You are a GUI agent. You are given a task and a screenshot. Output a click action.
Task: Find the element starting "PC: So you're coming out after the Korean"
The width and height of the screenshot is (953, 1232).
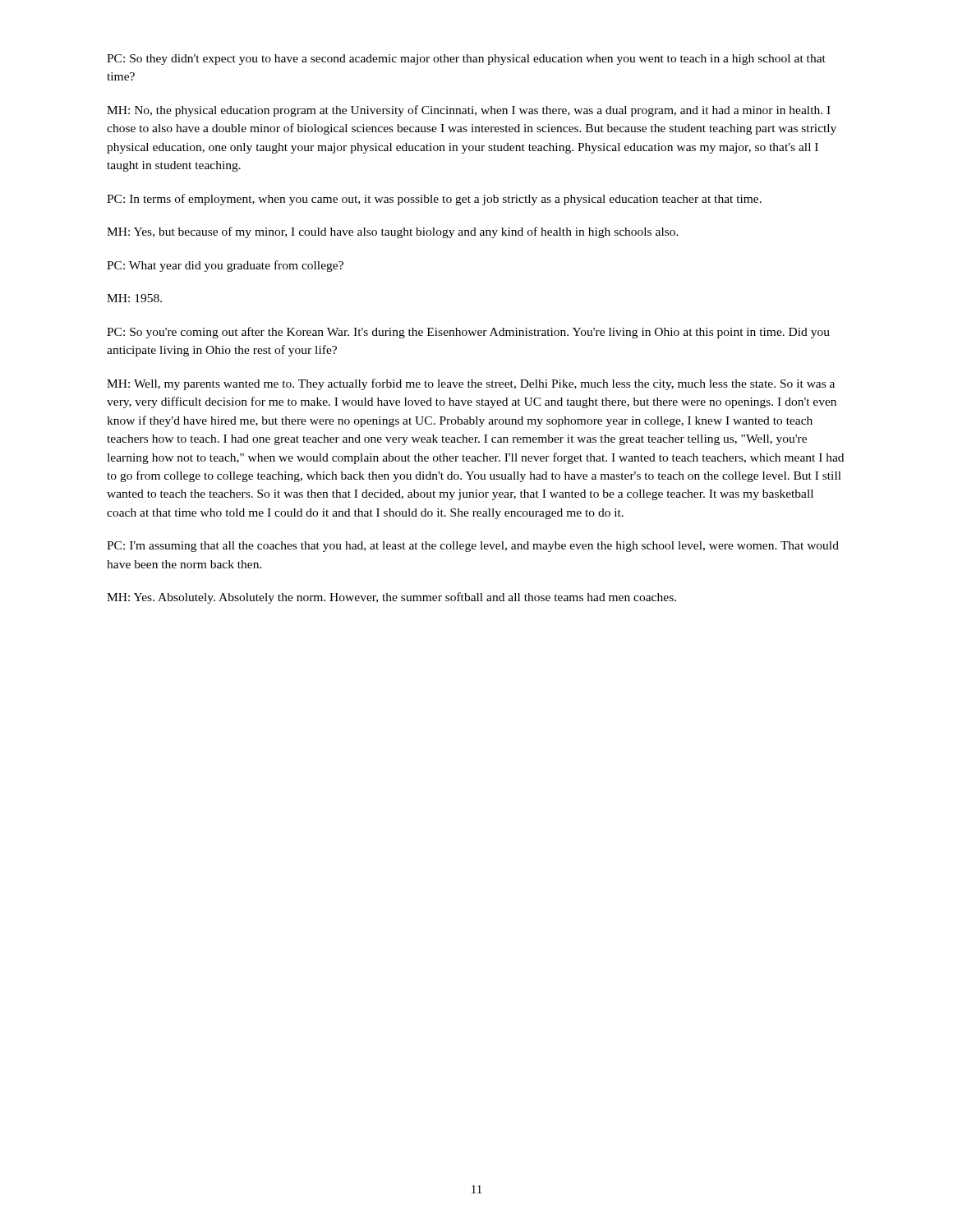pos(468,340)
